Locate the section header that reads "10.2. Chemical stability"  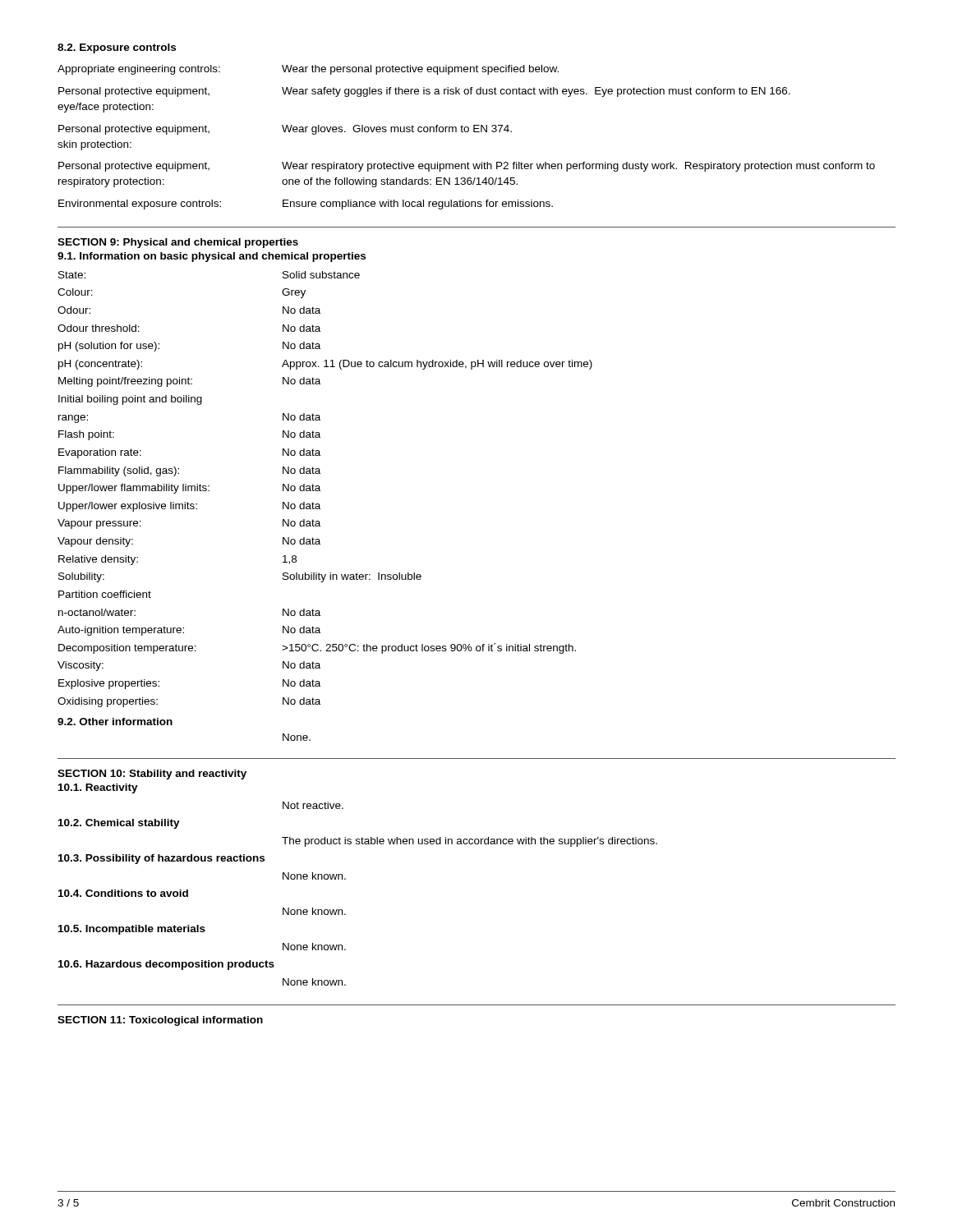click(119, 823)
